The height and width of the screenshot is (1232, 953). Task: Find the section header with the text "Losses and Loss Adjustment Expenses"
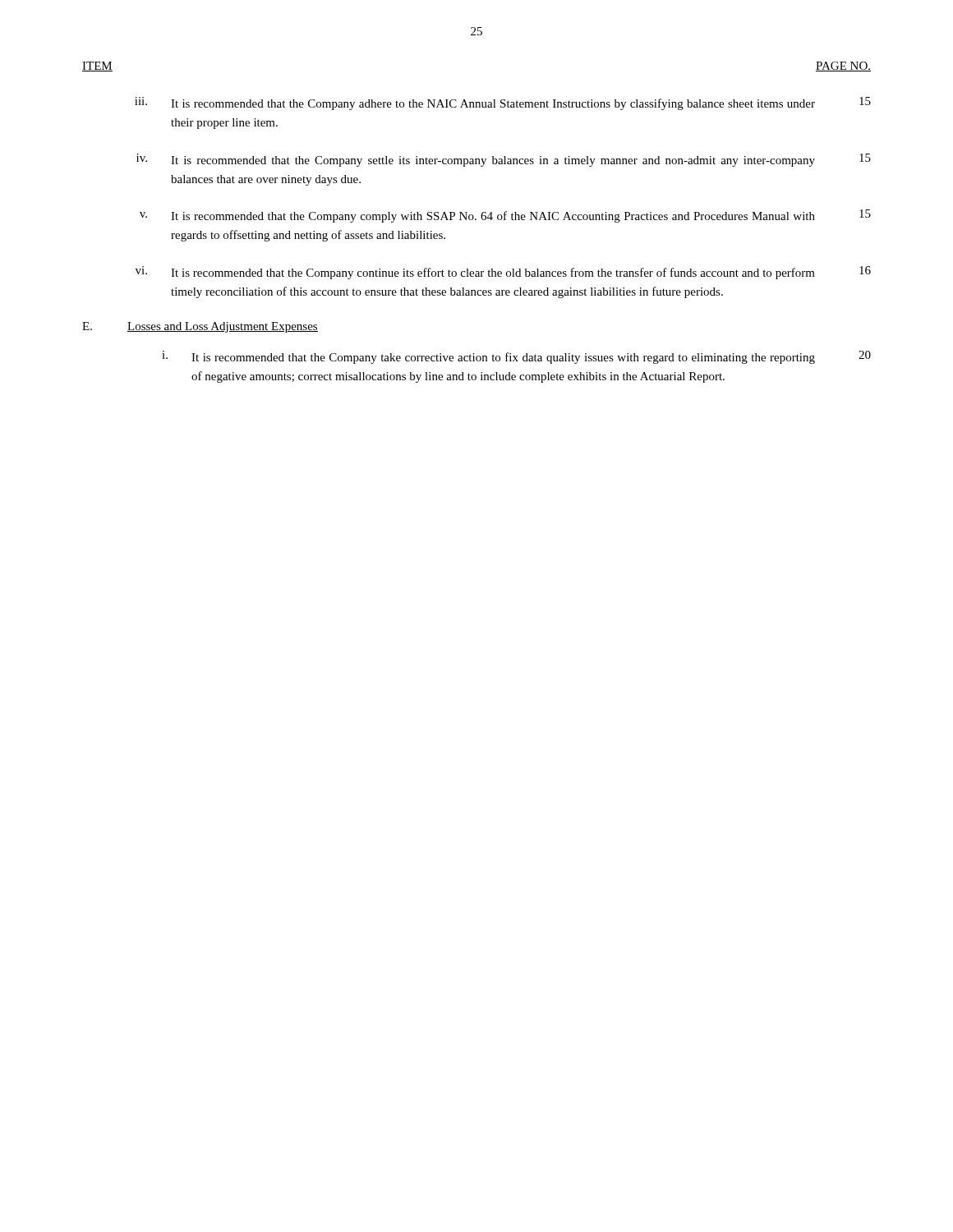222,326
